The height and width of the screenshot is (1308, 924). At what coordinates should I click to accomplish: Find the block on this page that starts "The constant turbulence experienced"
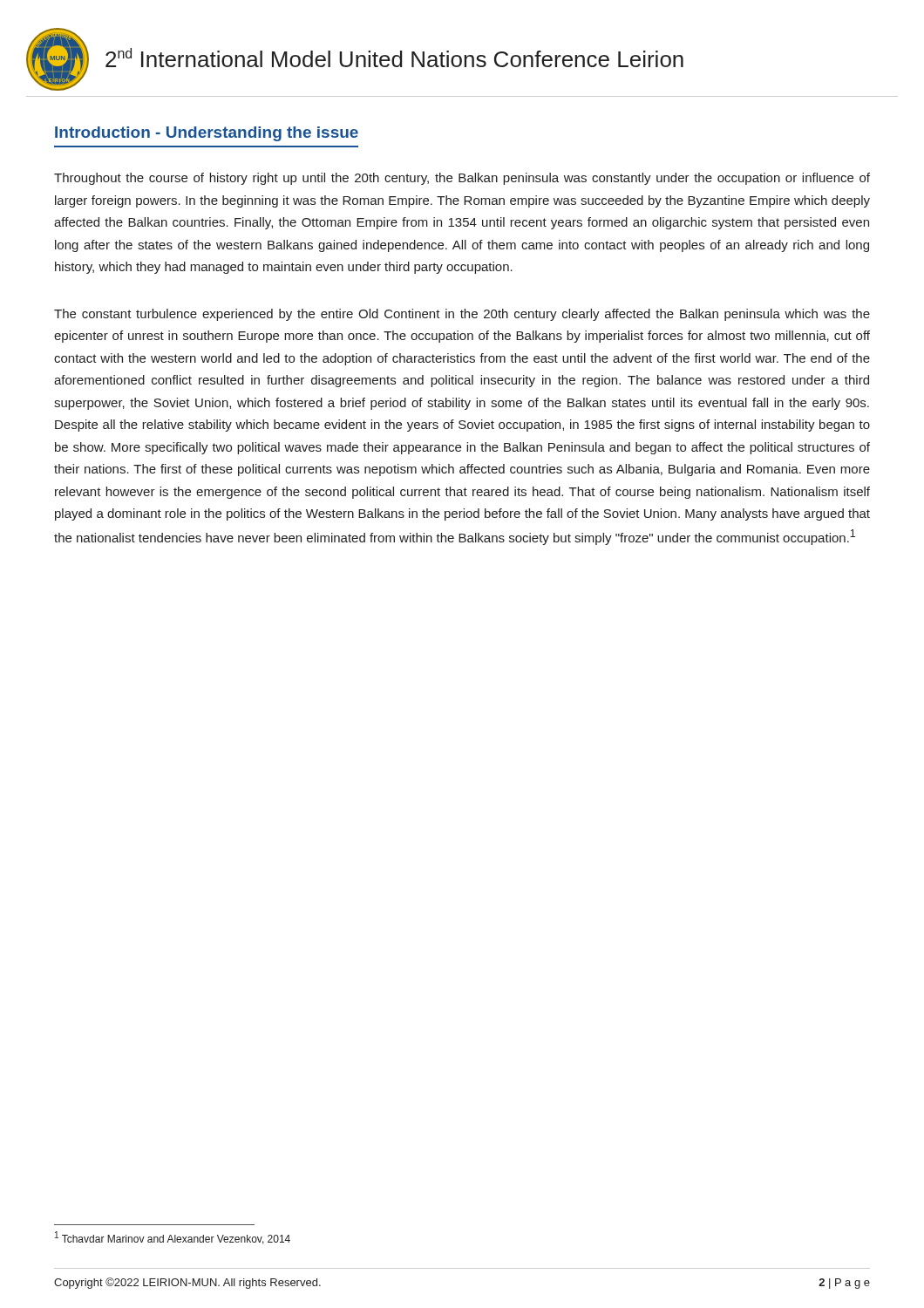click(462, 425)
